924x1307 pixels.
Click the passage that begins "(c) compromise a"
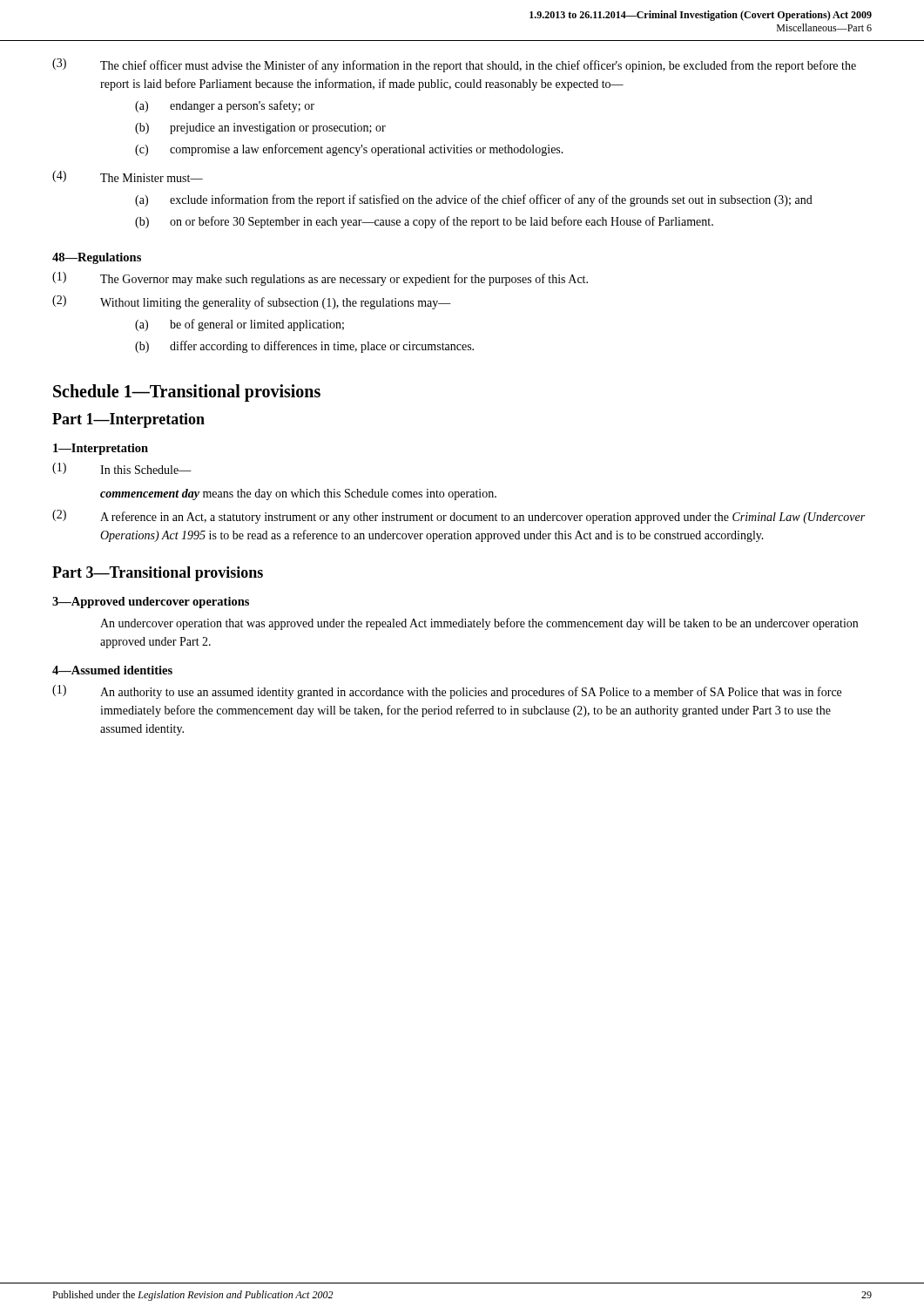[x=503, y=149]
